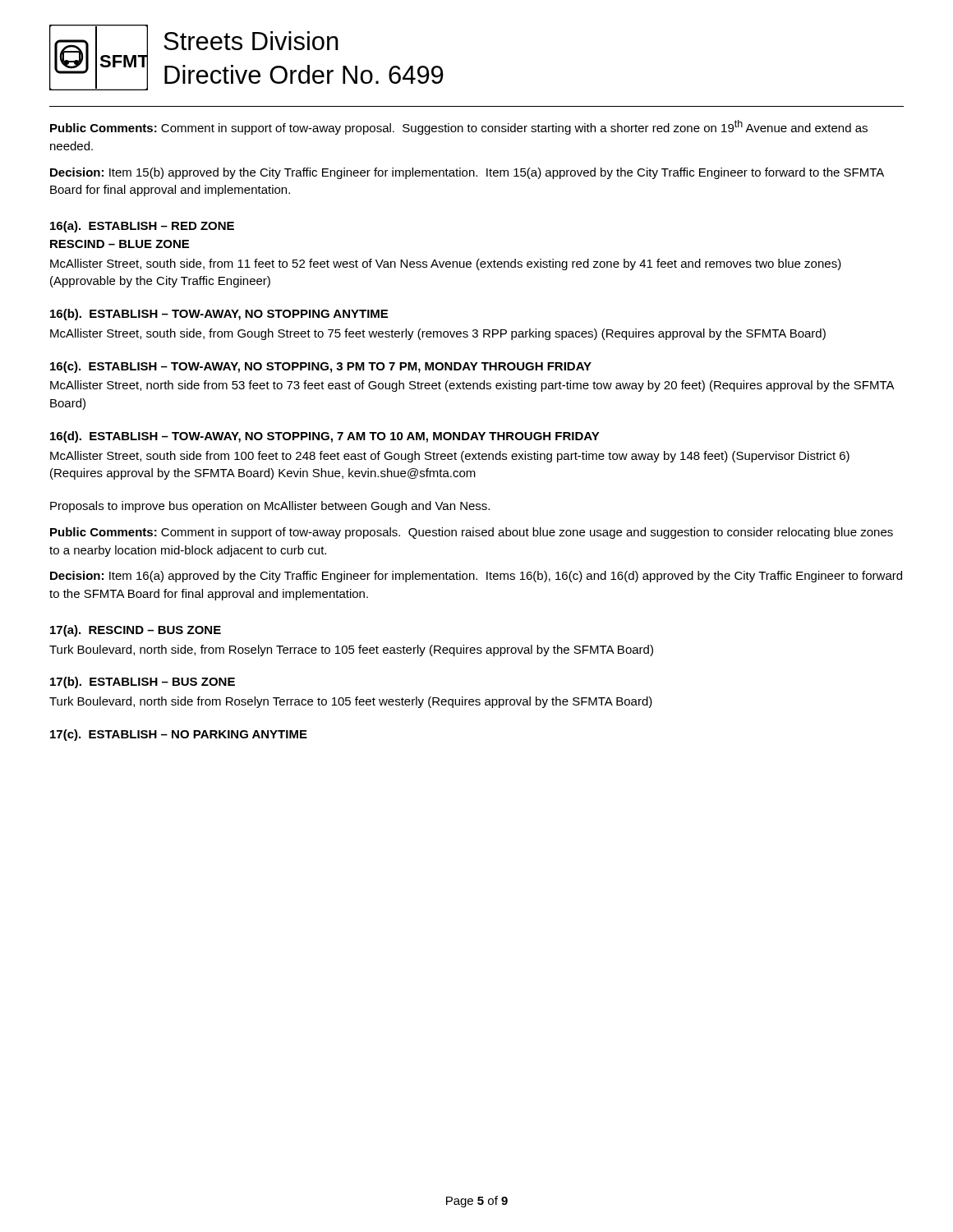The width and height of the screenshot is (953, 1232).
Task: Click on the text block containing "Decision: Item 15(b) approved by"
Action: [x=466, y=181]
